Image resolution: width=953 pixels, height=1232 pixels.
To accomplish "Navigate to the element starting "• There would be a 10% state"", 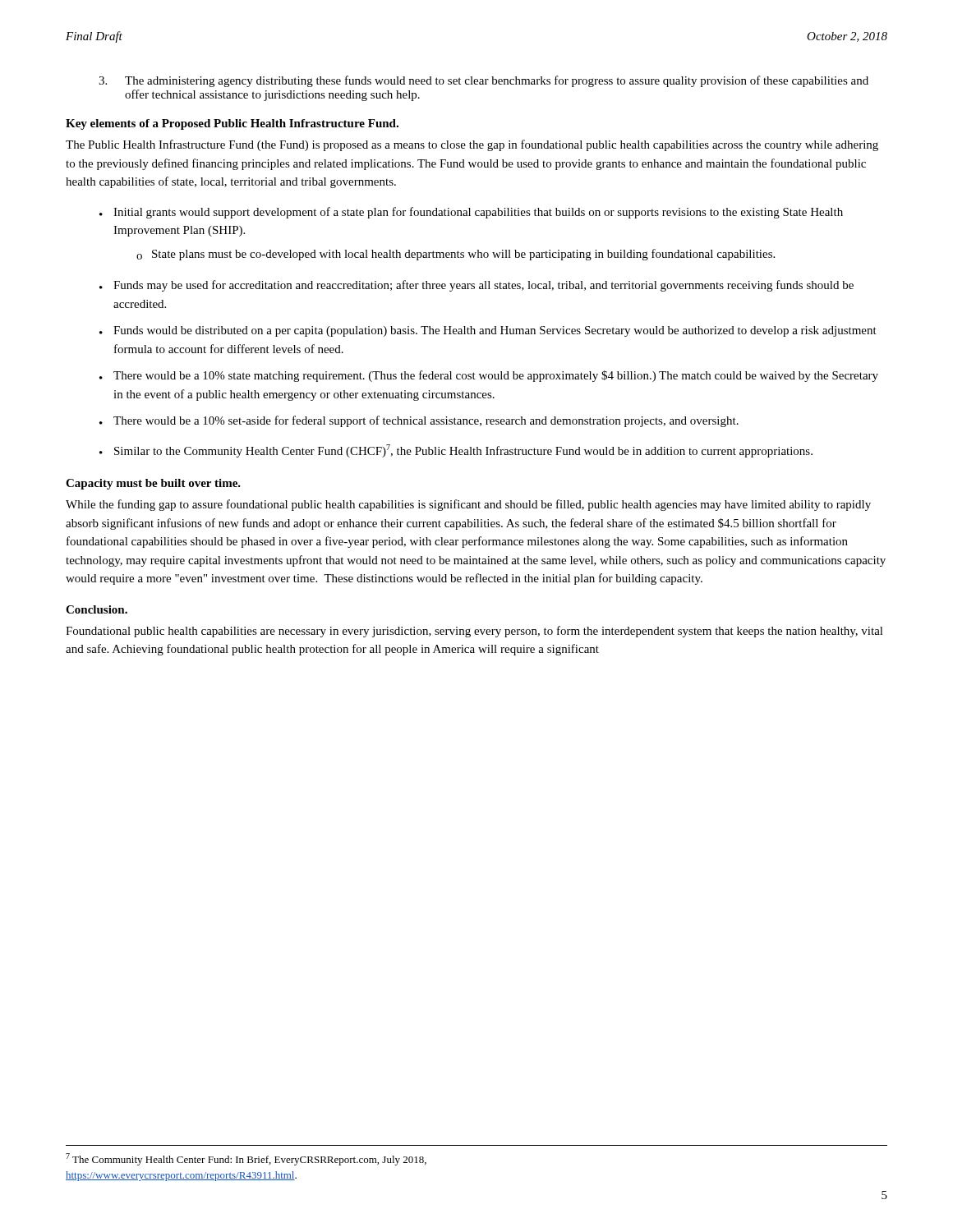I will (493, 385).
